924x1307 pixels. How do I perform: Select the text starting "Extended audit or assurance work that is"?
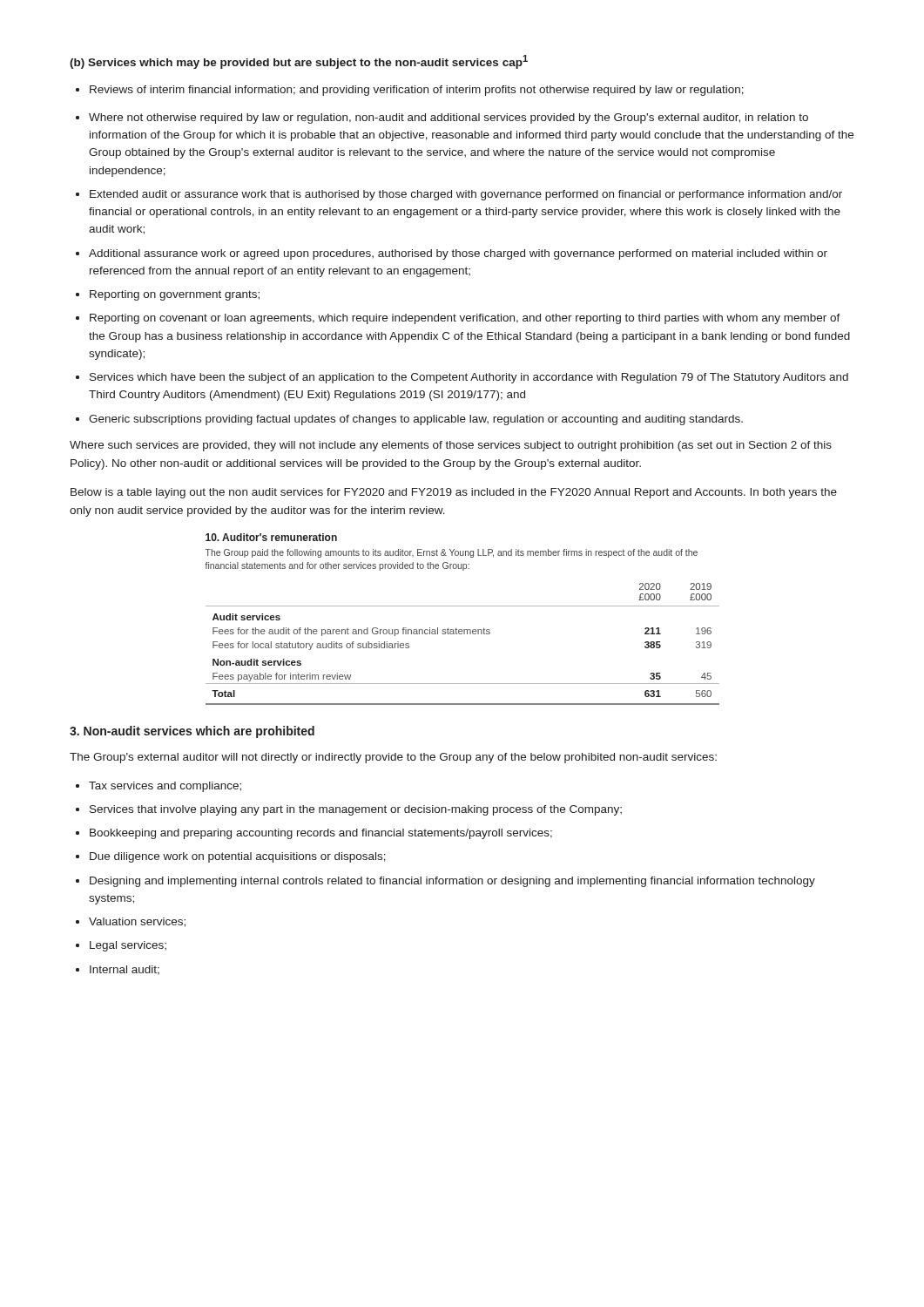tap(472, 212)
